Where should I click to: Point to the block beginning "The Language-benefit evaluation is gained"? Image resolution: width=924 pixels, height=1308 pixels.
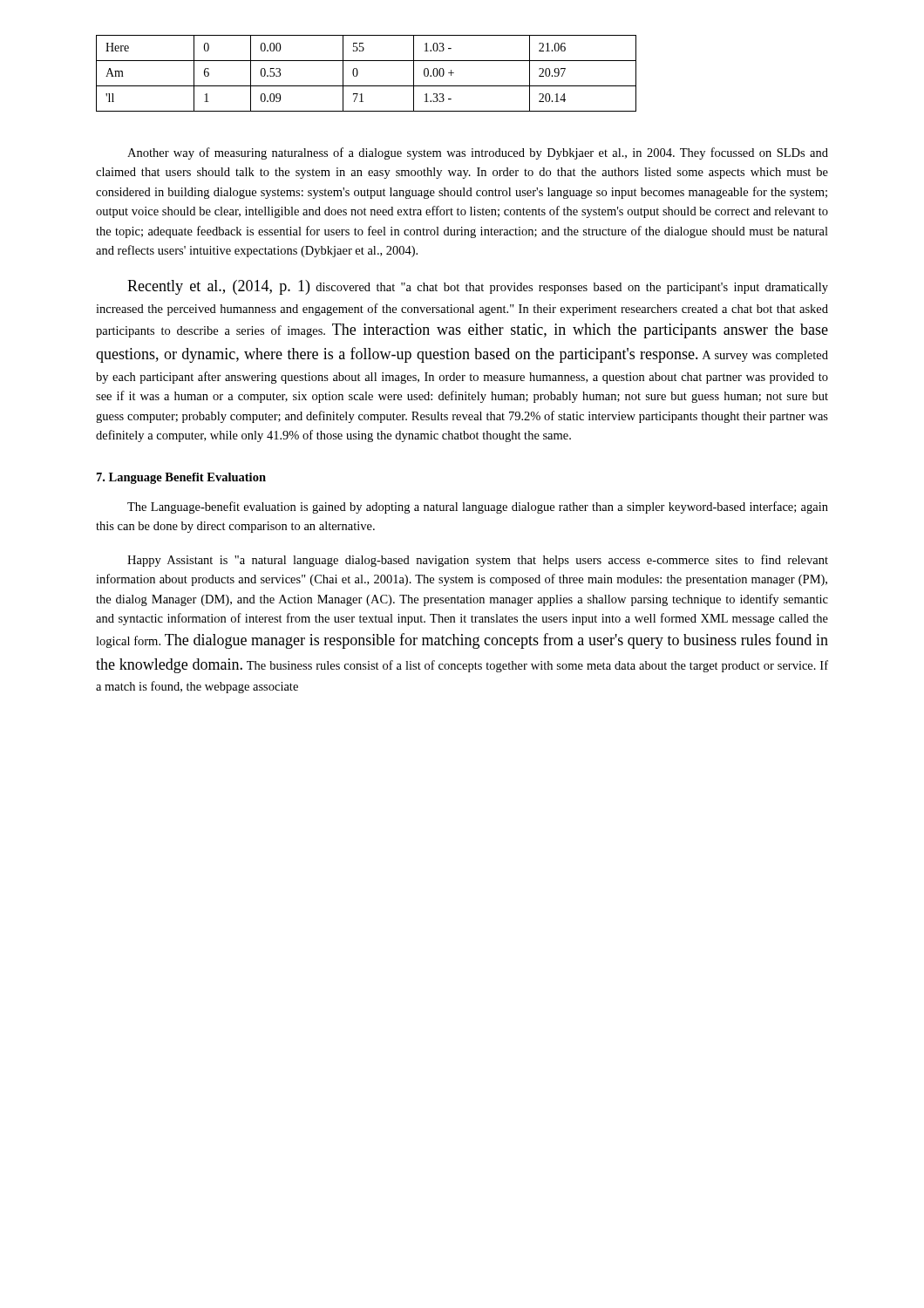coord(462,516)
